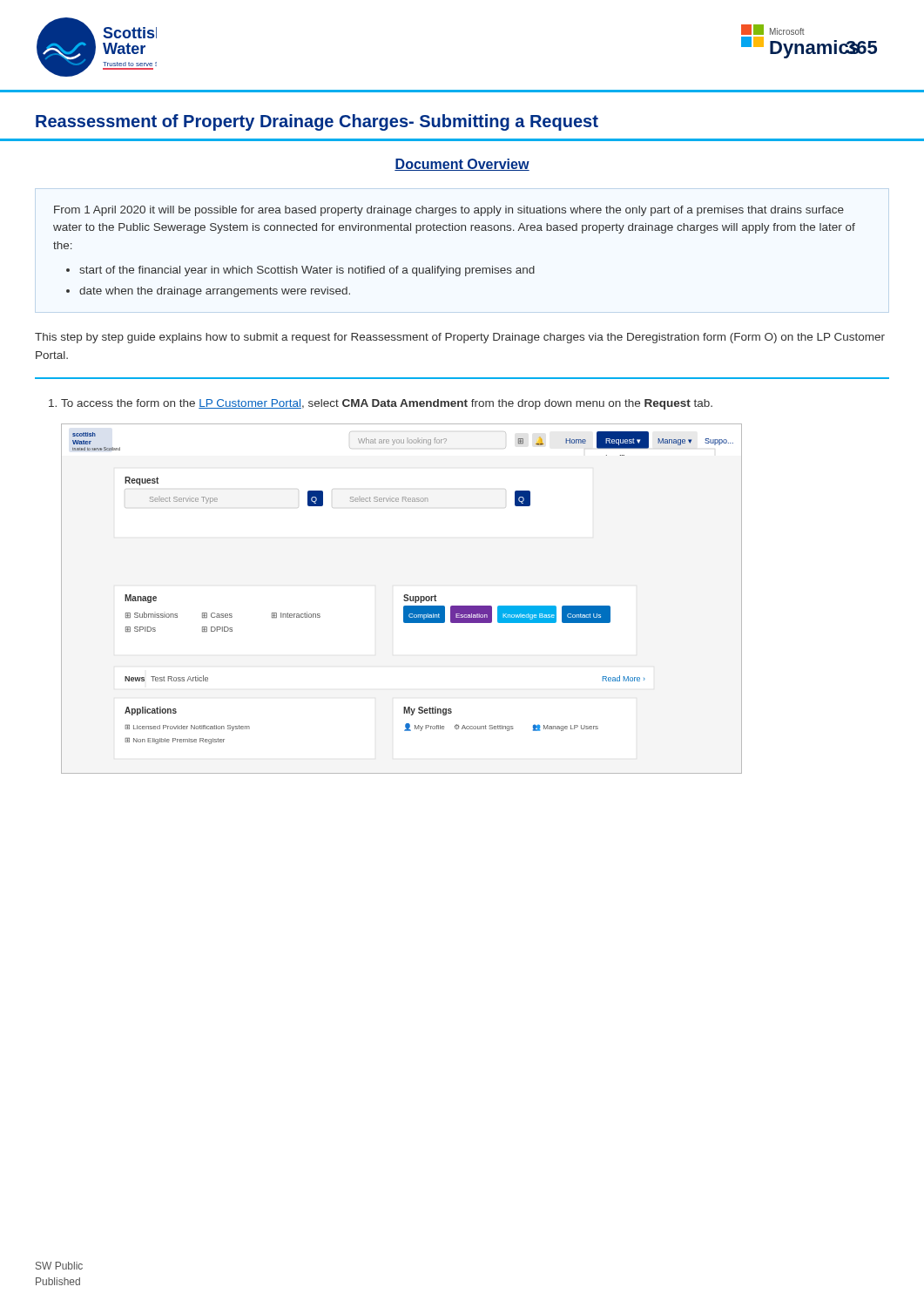924x1307 pixels.
Task: Locate the title
Action: pos(462,122)
